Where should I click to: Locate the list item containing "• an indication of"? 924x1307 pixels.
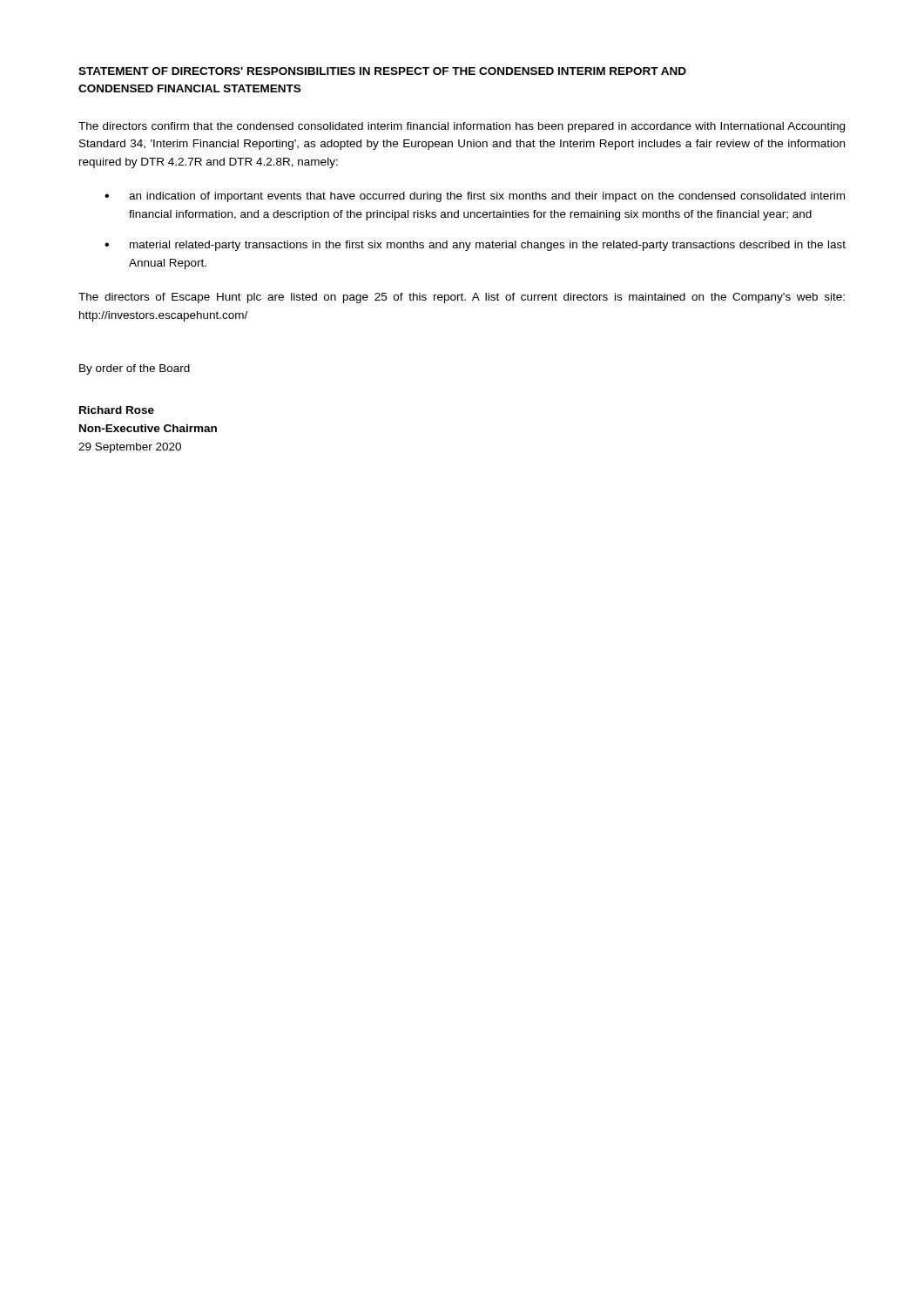[475, 206]
